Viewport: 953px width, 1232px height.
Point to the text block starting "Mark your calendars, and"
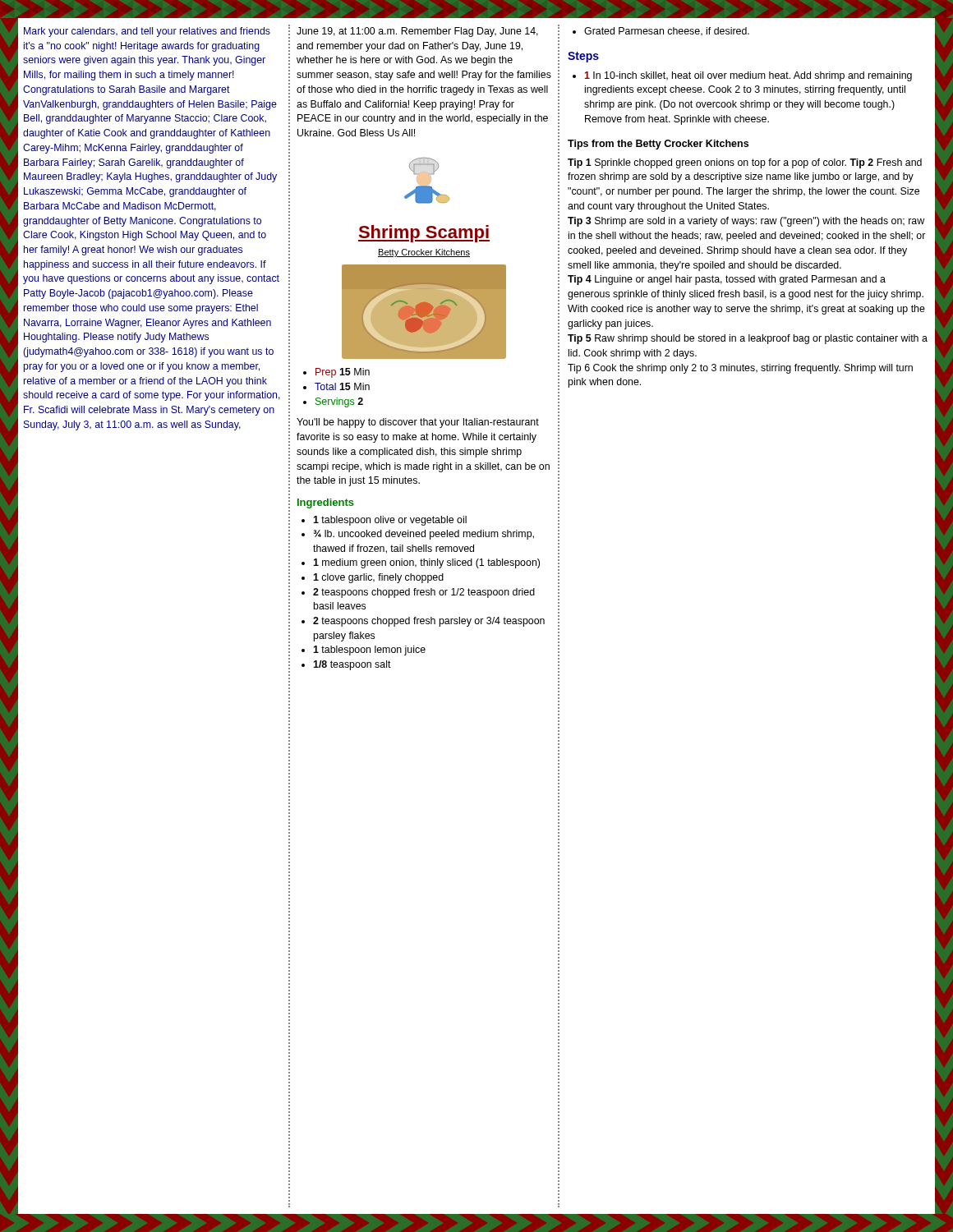pyautogui.click(x=152, y=228)
